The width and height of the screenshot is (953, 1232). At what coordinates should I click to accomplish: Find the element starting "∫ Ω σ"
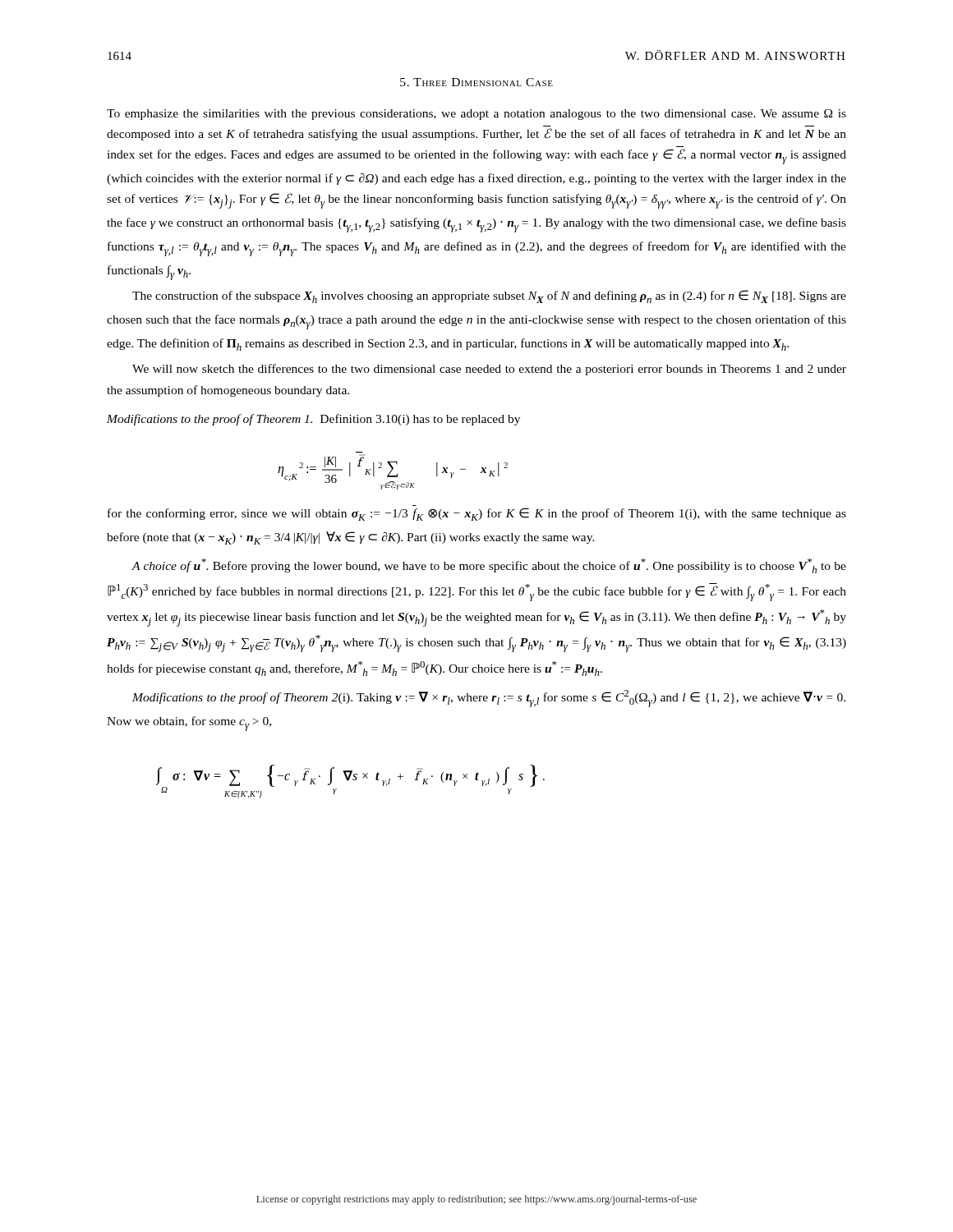(x=468, y=775)
